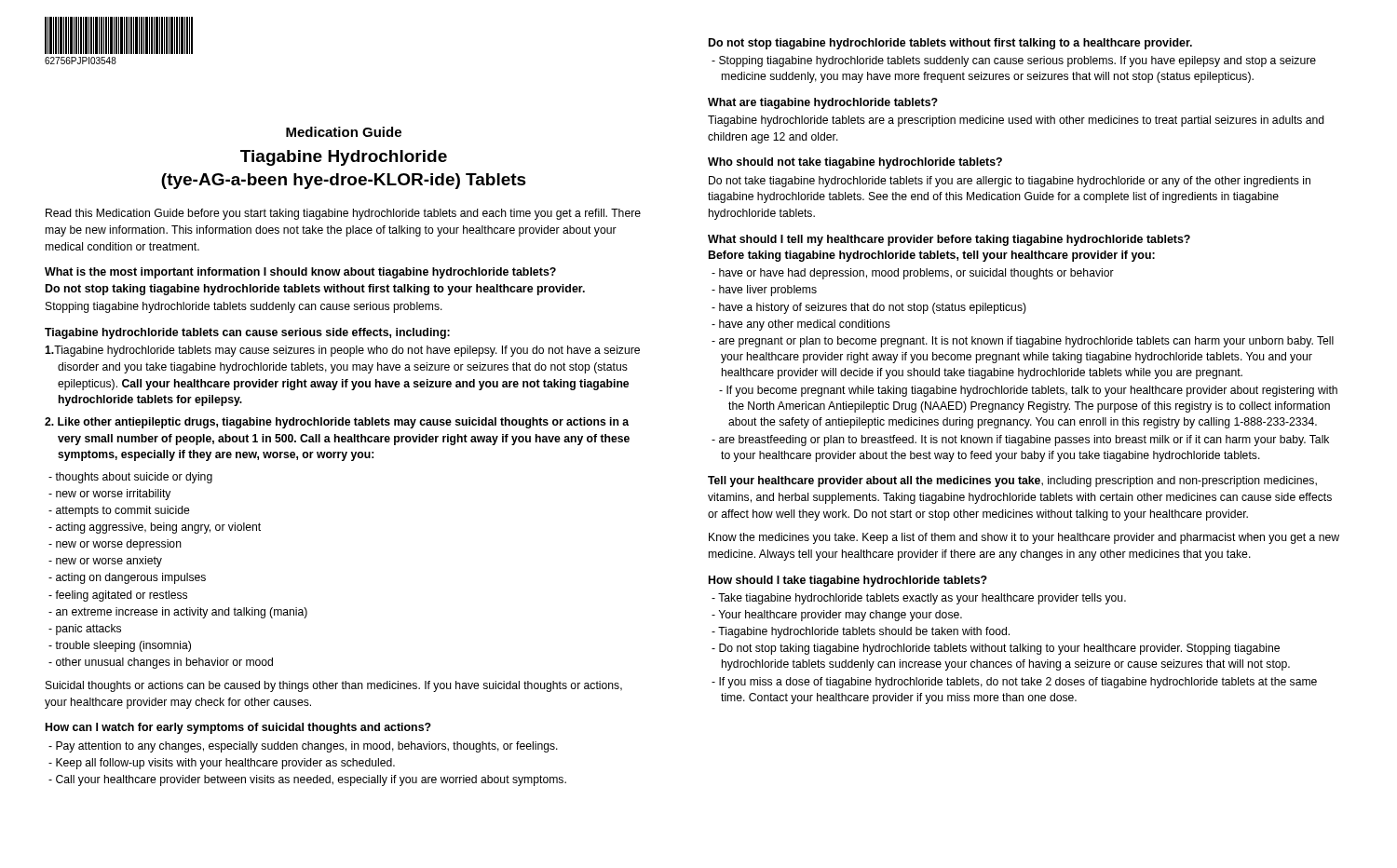Click on the region starting "Your healthcare provider may change your dose."
Image resolution: width=1397 pixels, height=868 pixels.
(x=837, y=615)
